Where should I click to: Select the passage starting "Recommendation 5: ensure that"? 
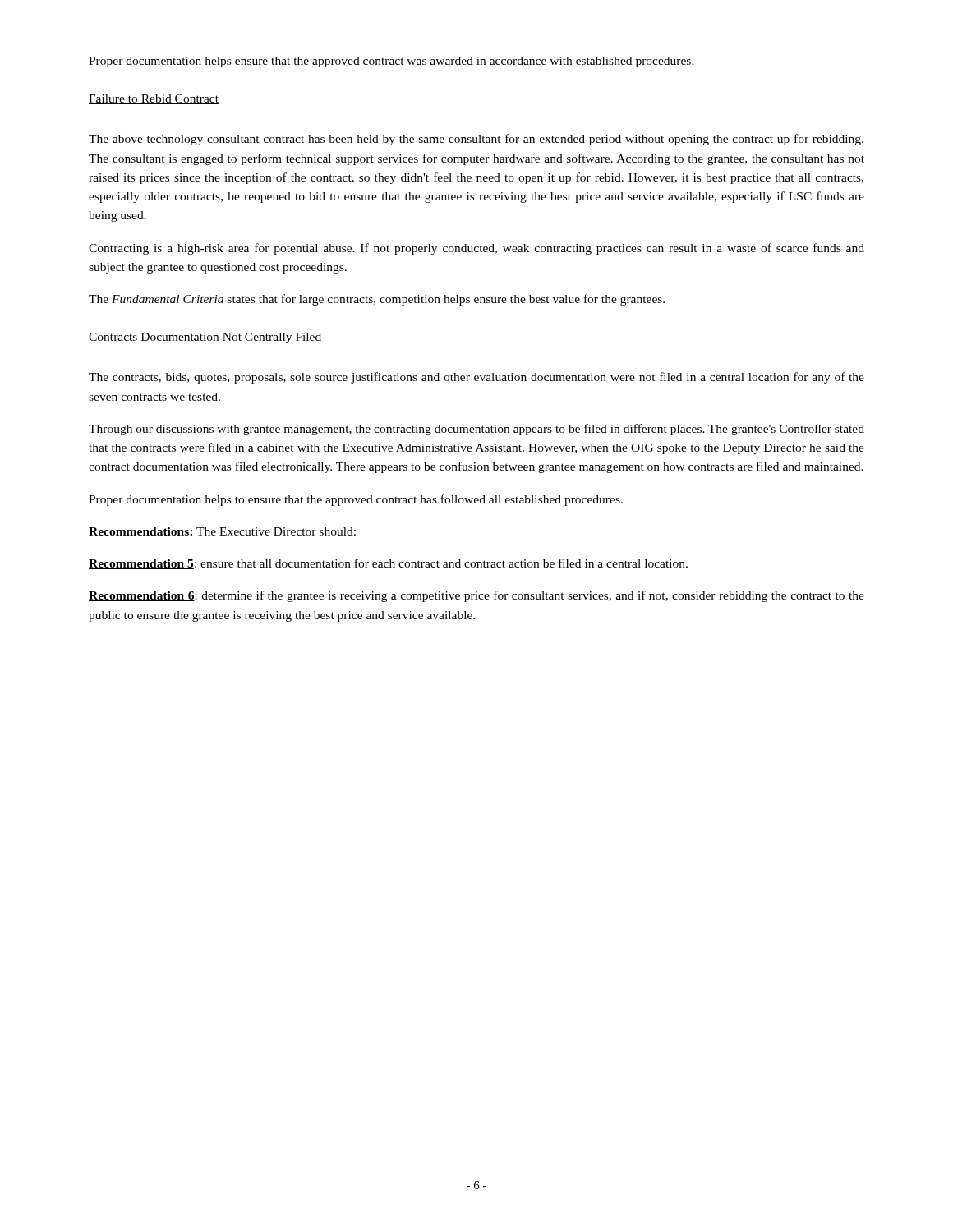point(389,563)
